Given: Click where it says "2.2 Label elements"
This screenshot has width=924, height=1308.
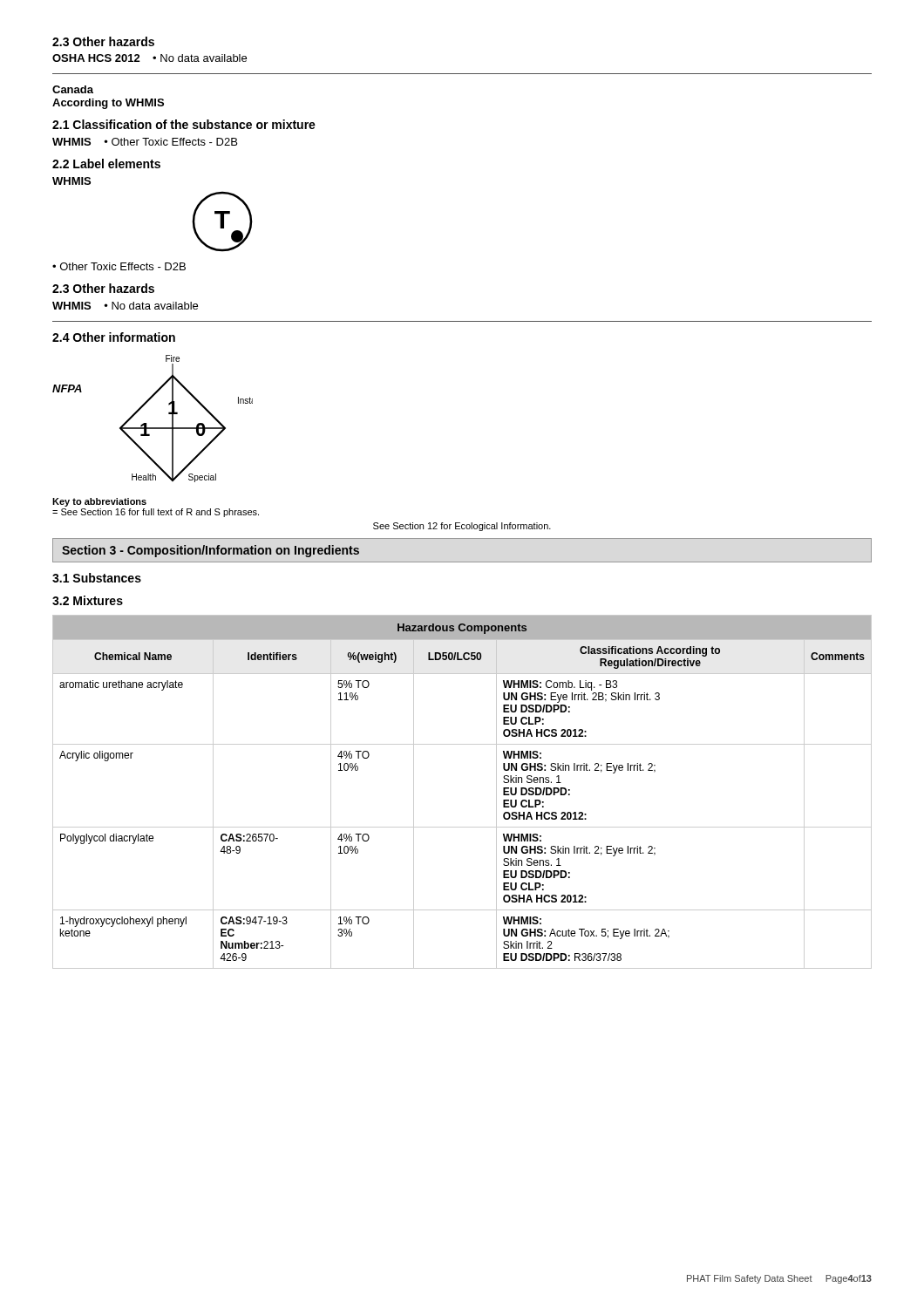Looking at the screenshot, I should click(107, 164).
